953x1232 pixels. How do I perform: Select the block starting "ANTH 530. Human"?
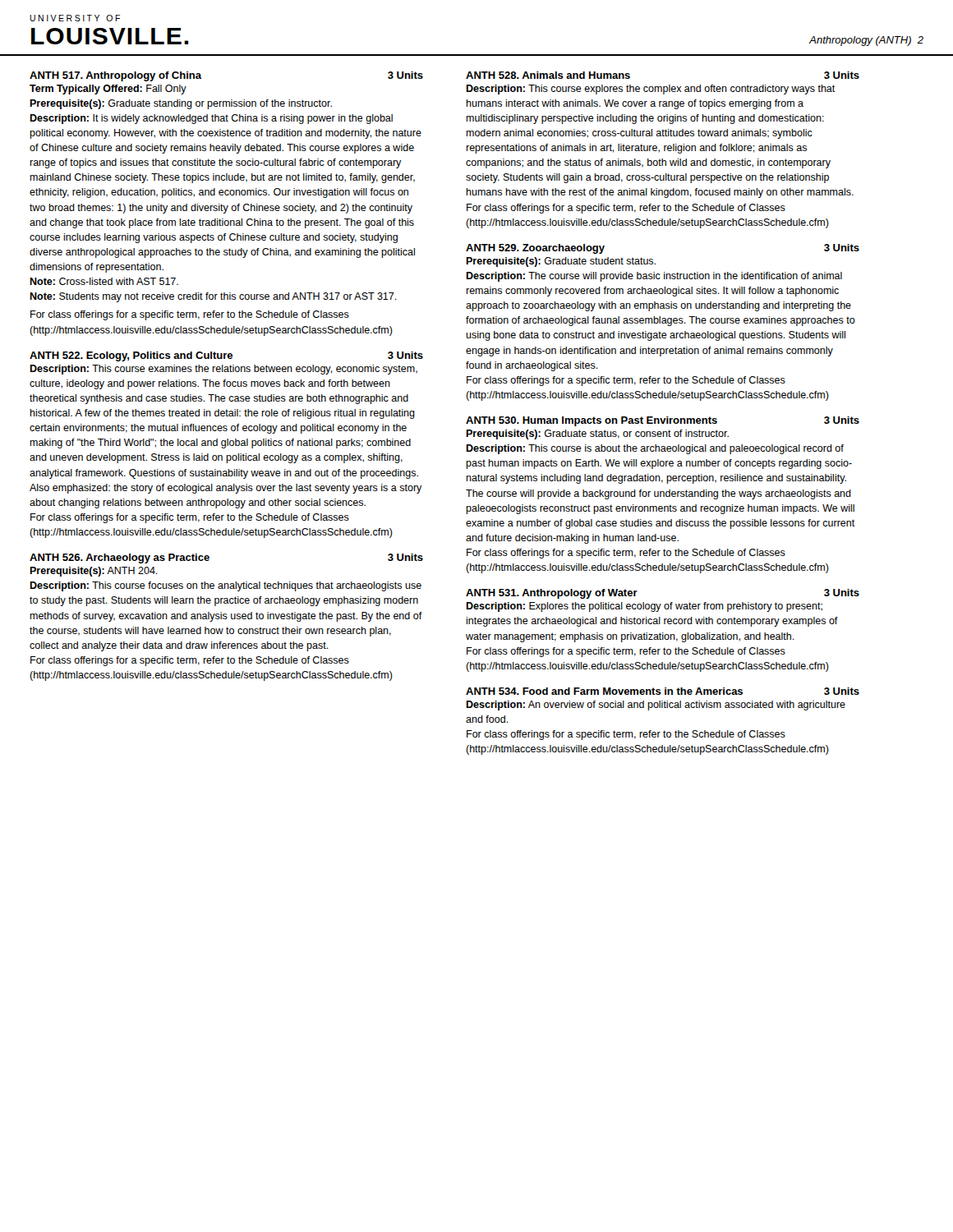coord(663,420)
